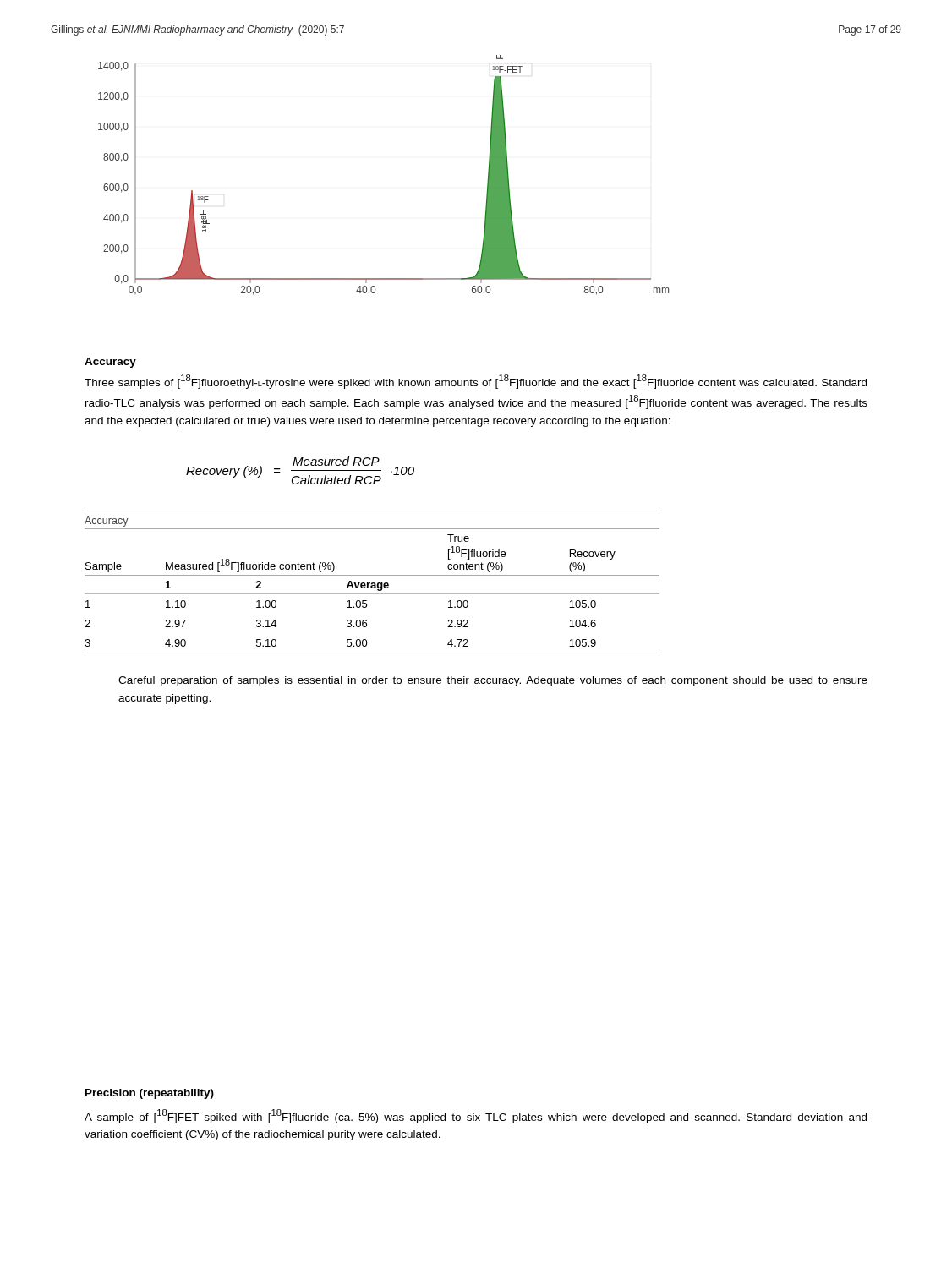The width and height of the screenshot is (952, 1268).
Task: Click on the section header that reads "Precision (repeatability)"
Action: tap(149, 1093)
